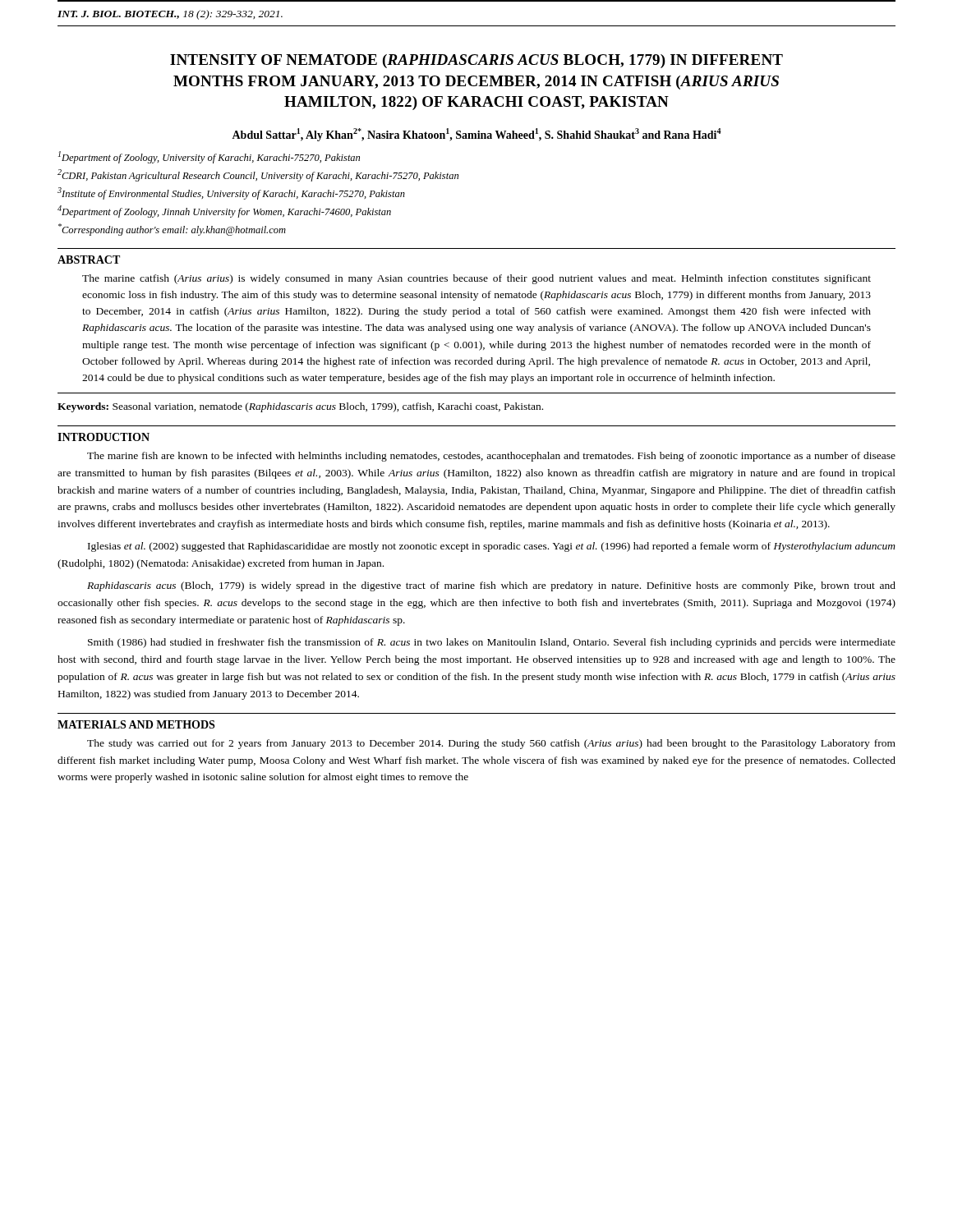The height and width of the screenshot is (1232, 953).
Task: Select the text block with the text "The marine fish are known to"
Action: click(x=476, y=490)
